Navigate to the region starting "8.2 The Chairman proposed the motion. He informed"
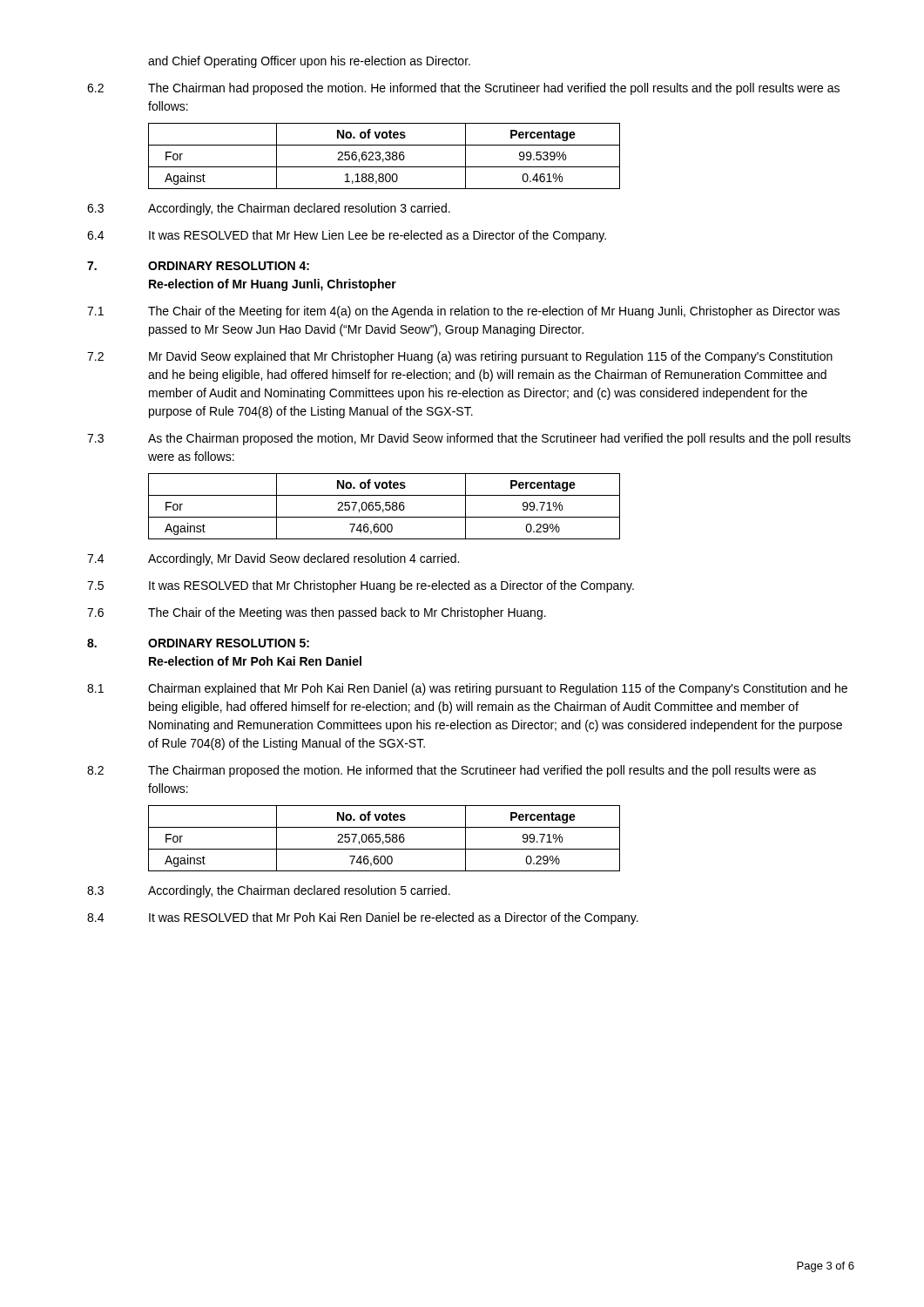This screenshot has width=924, height=1307. [x=471, y=780]
